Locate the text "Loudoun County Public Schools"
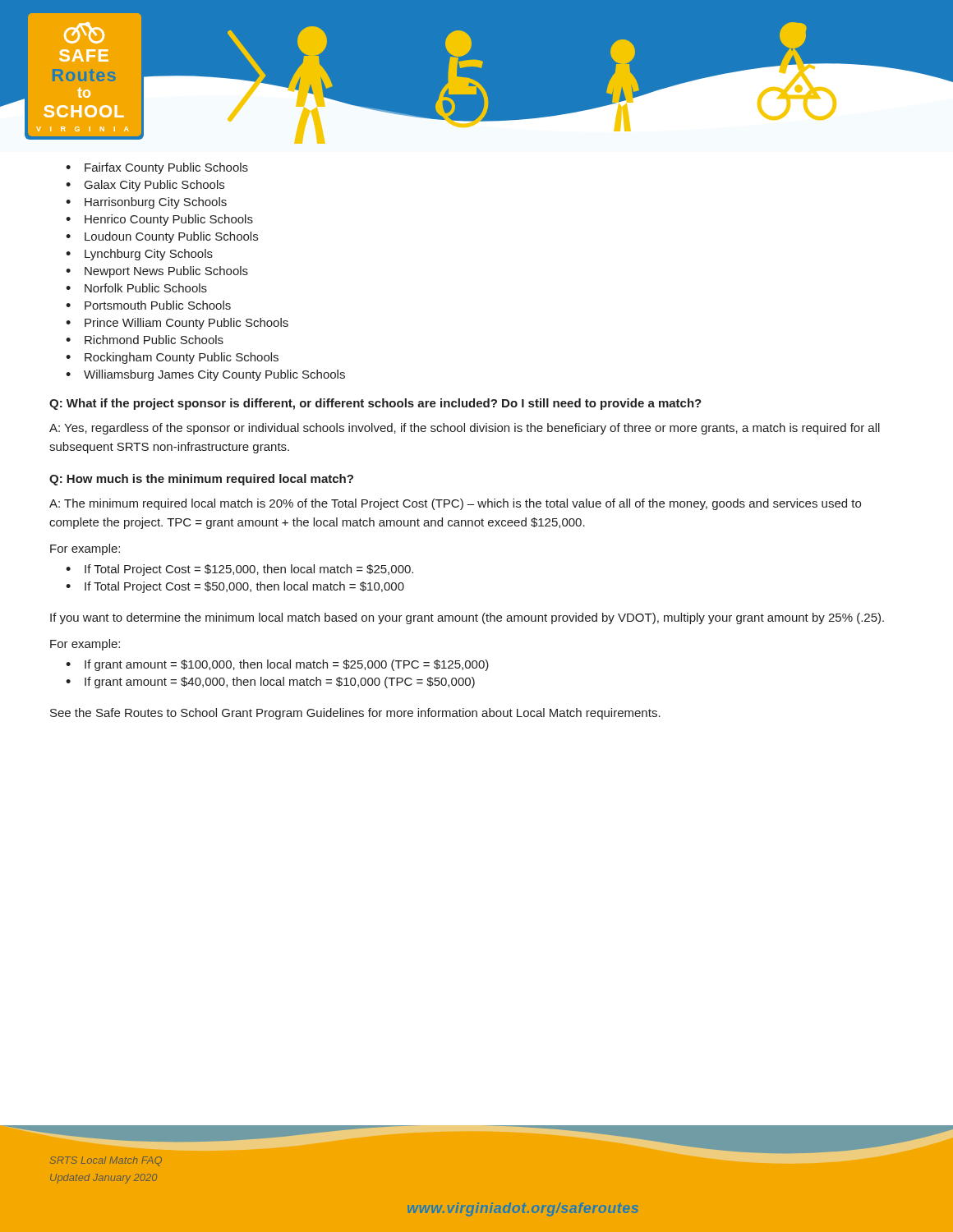 pos(171,236)
